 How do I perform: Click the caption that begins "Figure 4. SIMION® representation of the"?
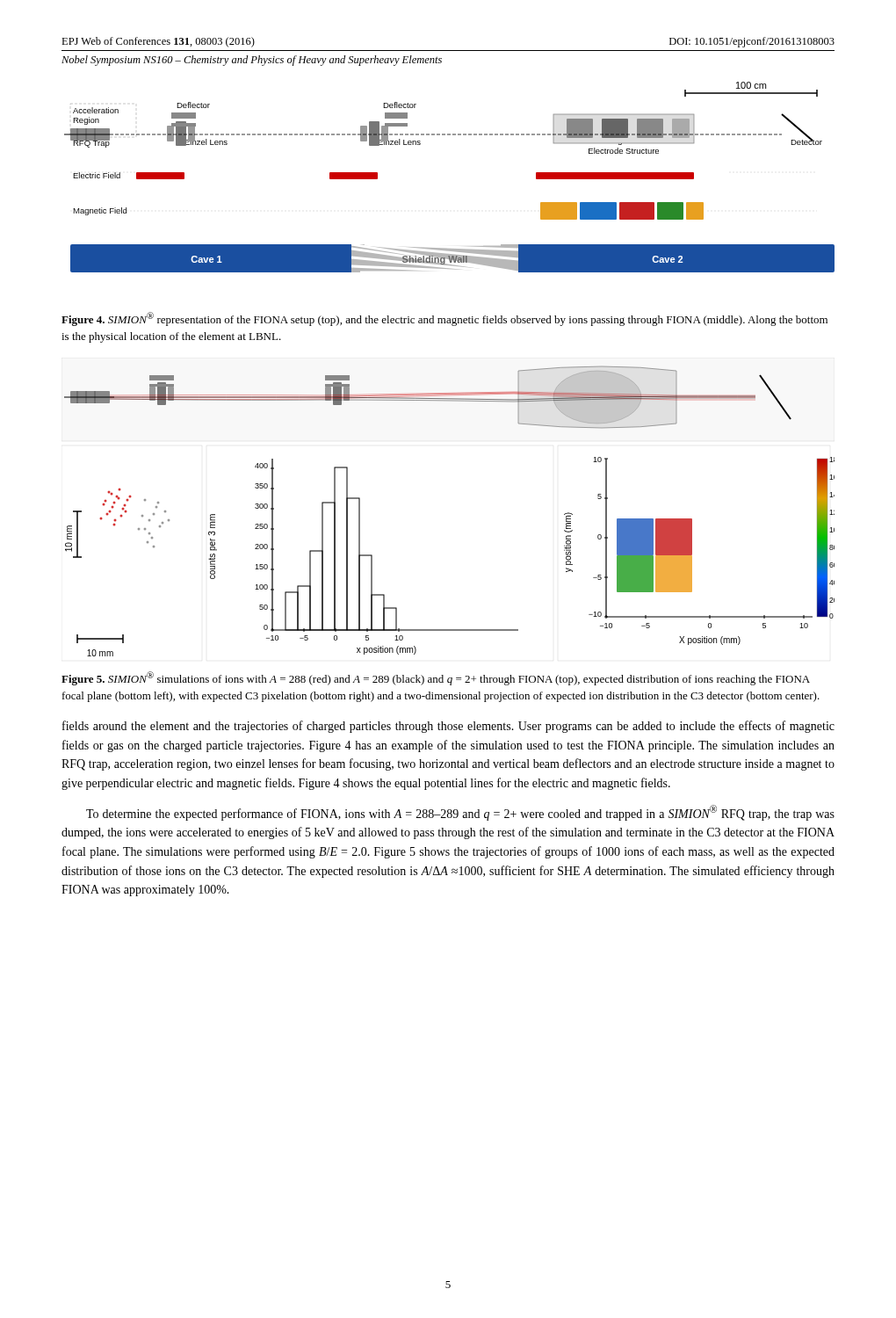pos(445,326)
